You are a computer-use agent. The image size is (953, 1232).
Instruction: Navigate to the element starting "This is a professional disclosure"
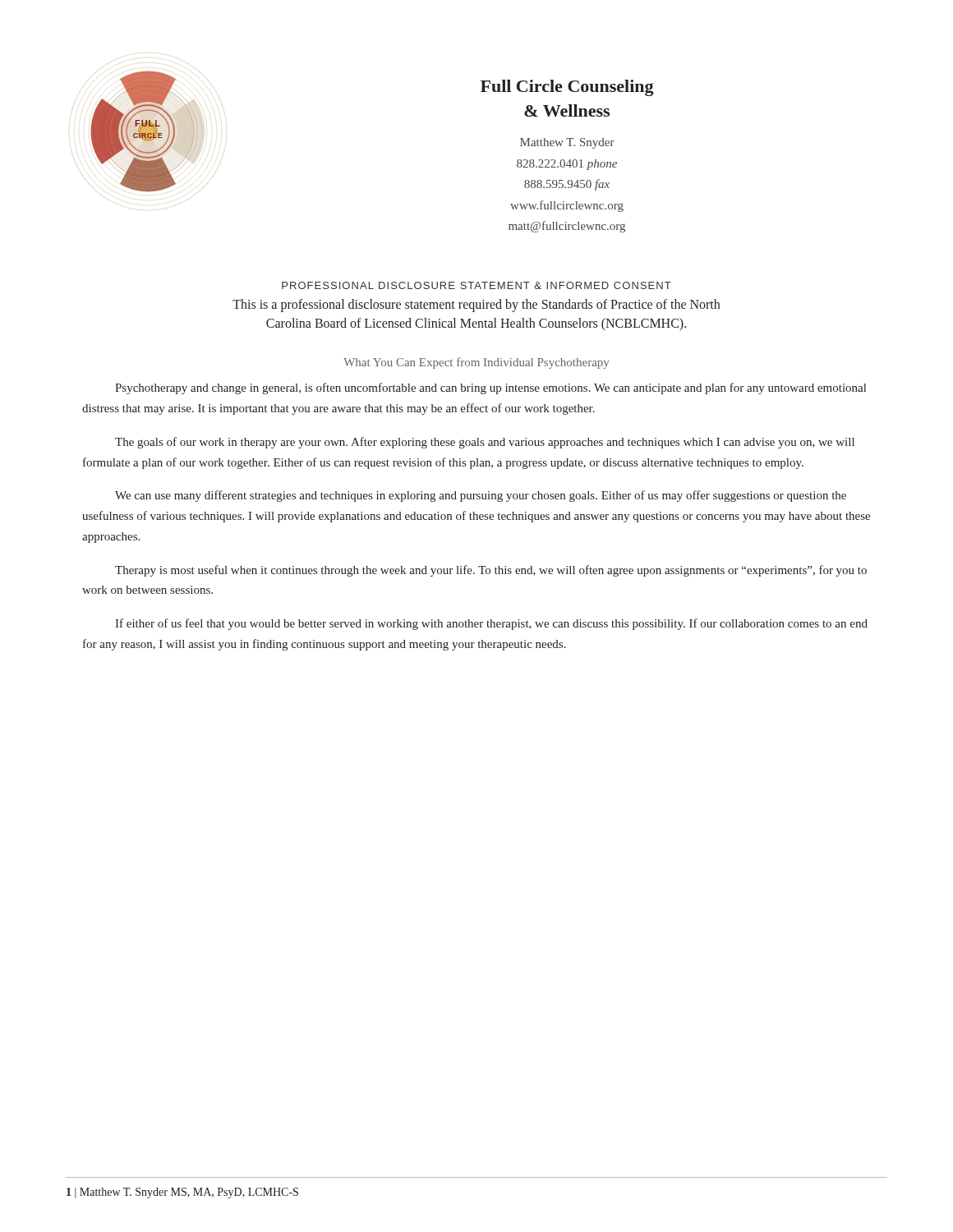click(476, 314)
